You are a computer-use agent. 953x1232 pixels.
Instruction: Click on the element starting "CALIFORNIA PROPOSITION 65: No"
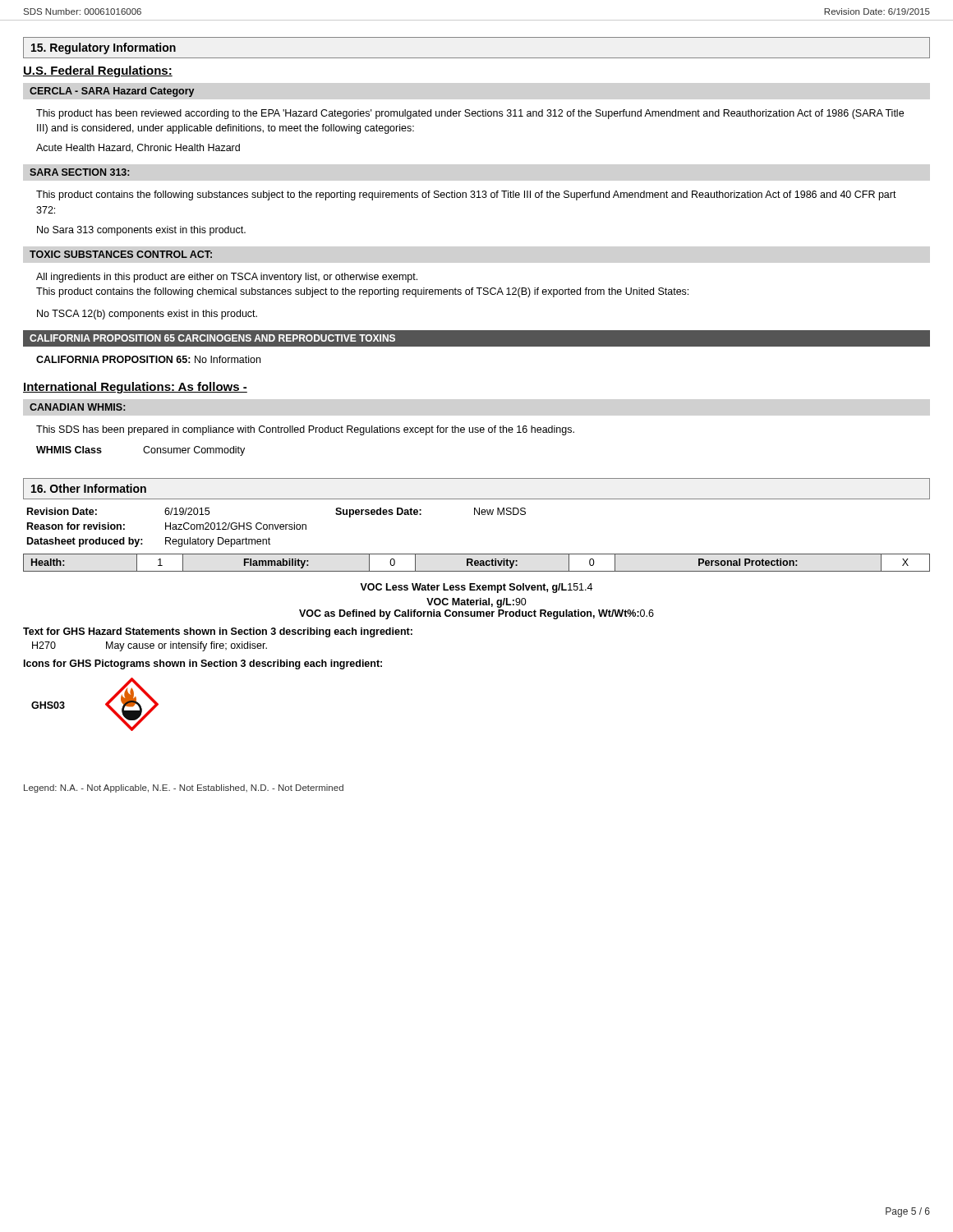pyautogui.click(x=149, y=360)
